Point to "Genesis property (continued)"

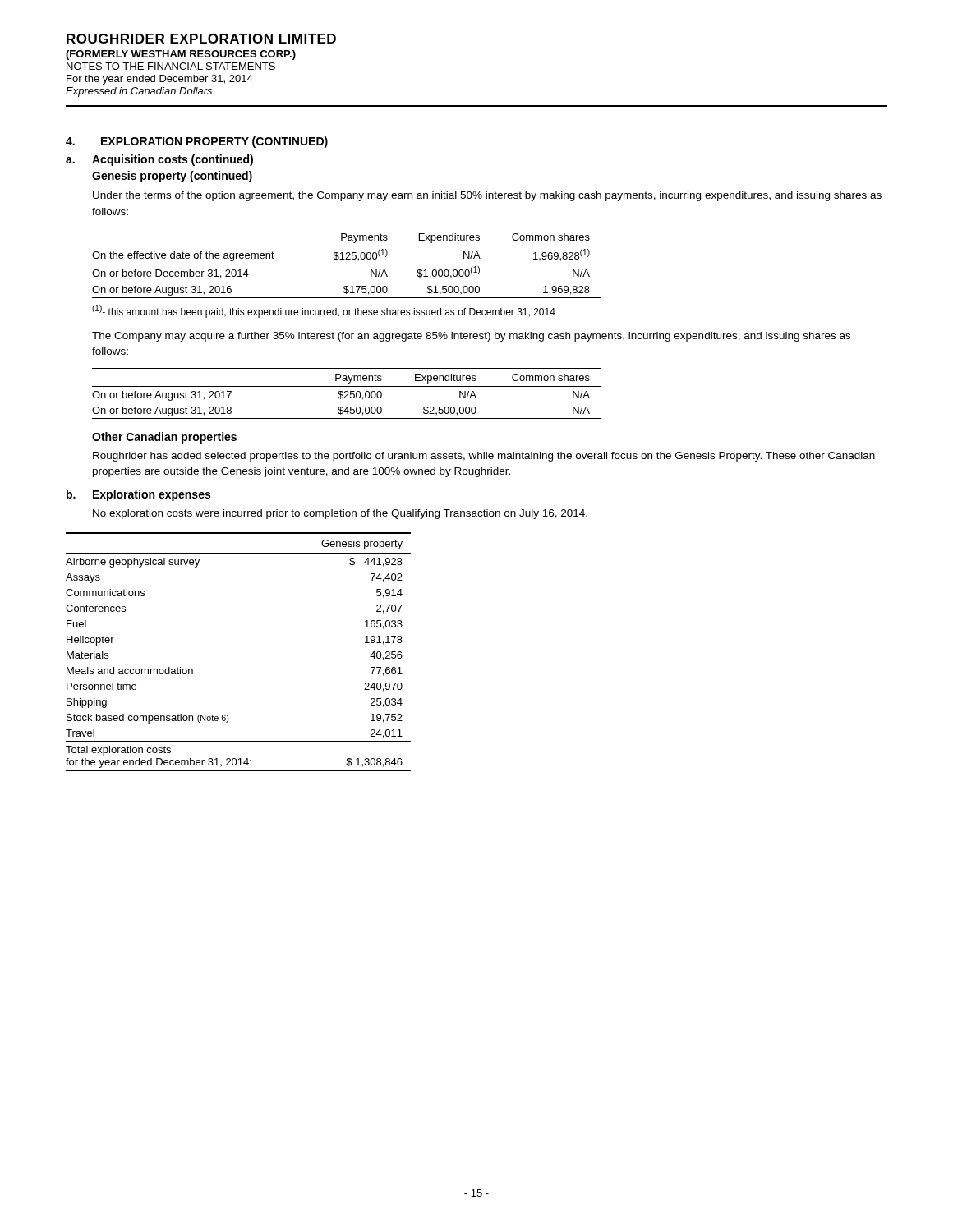(172, 176)
